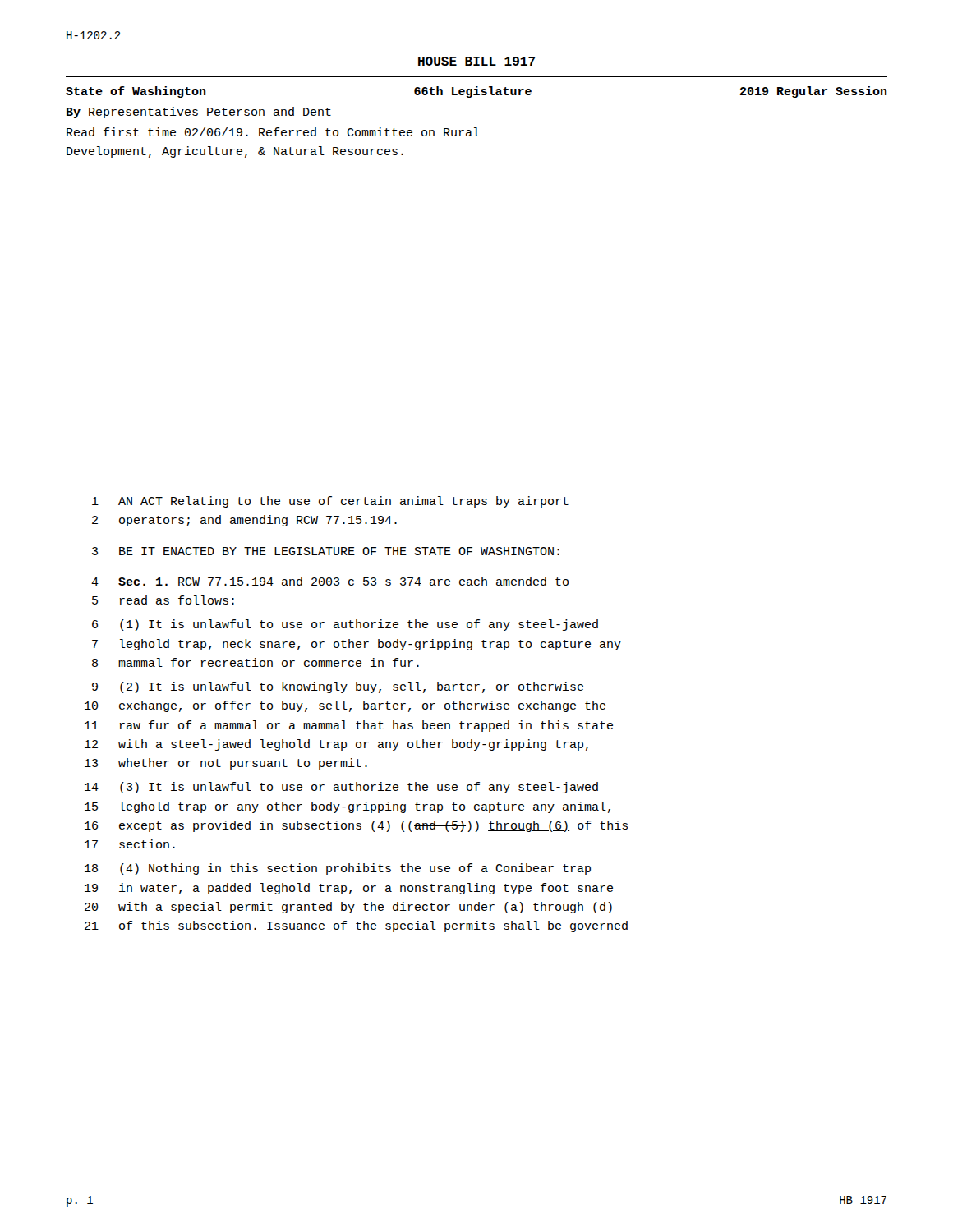Point to the block beginning "10 exchange, or"
953x1232 pixels.
(x=476, y=707)
